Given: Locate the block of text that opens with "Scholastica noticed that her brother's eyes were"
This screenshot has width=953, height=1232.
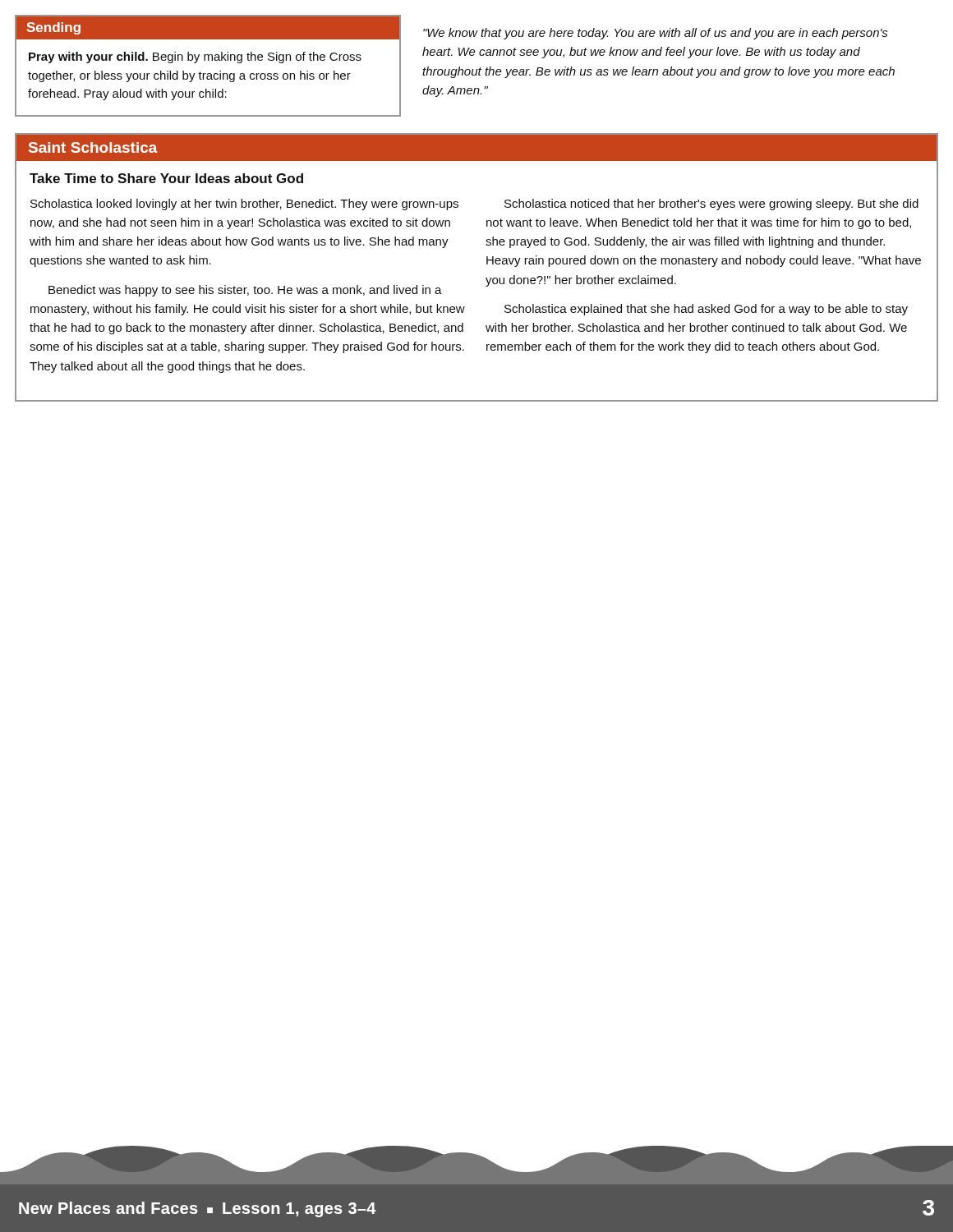Looking at the screenshot, I should point(705,275).
